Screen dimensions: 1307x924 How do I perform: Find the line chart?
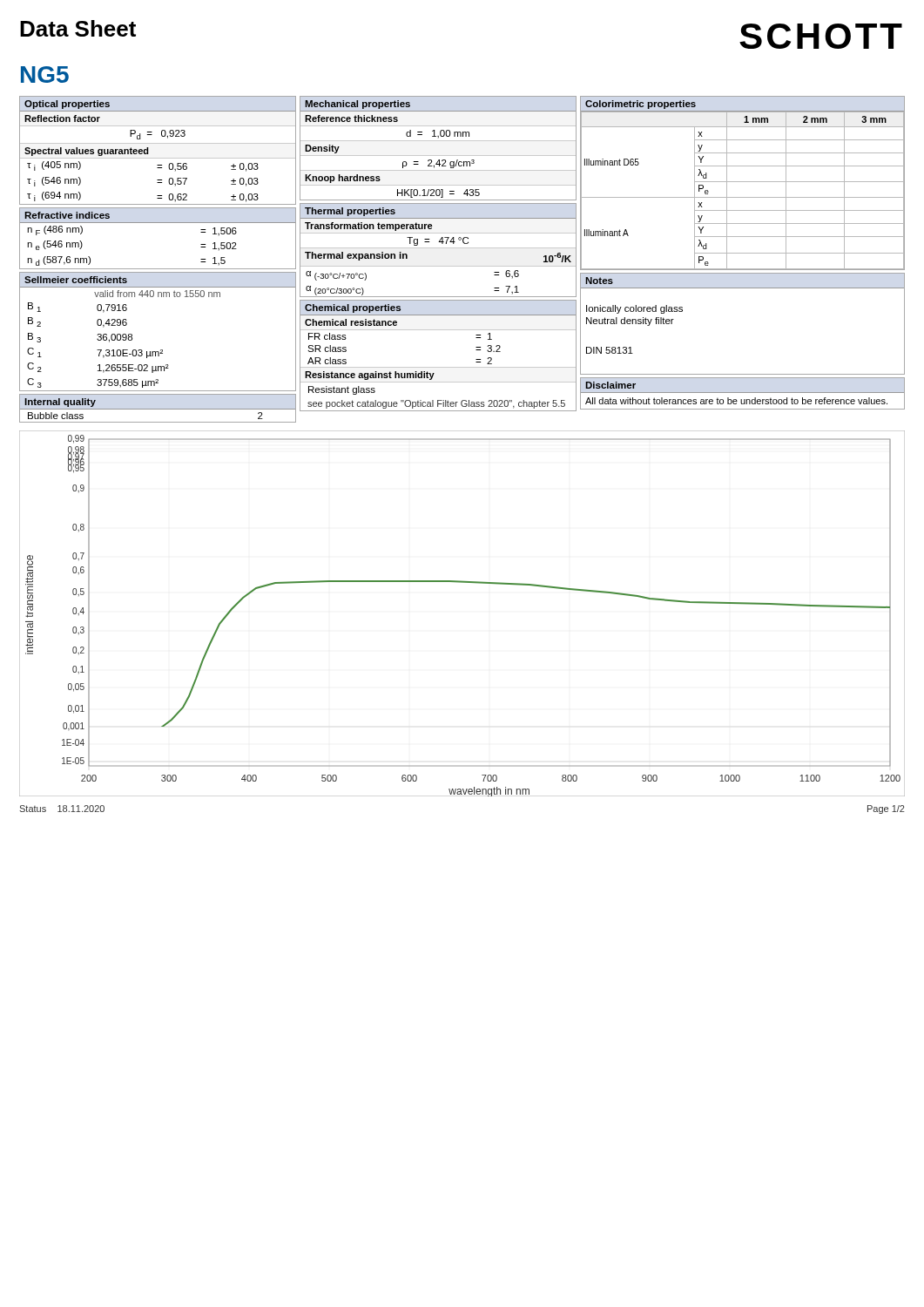click(462, 613)
